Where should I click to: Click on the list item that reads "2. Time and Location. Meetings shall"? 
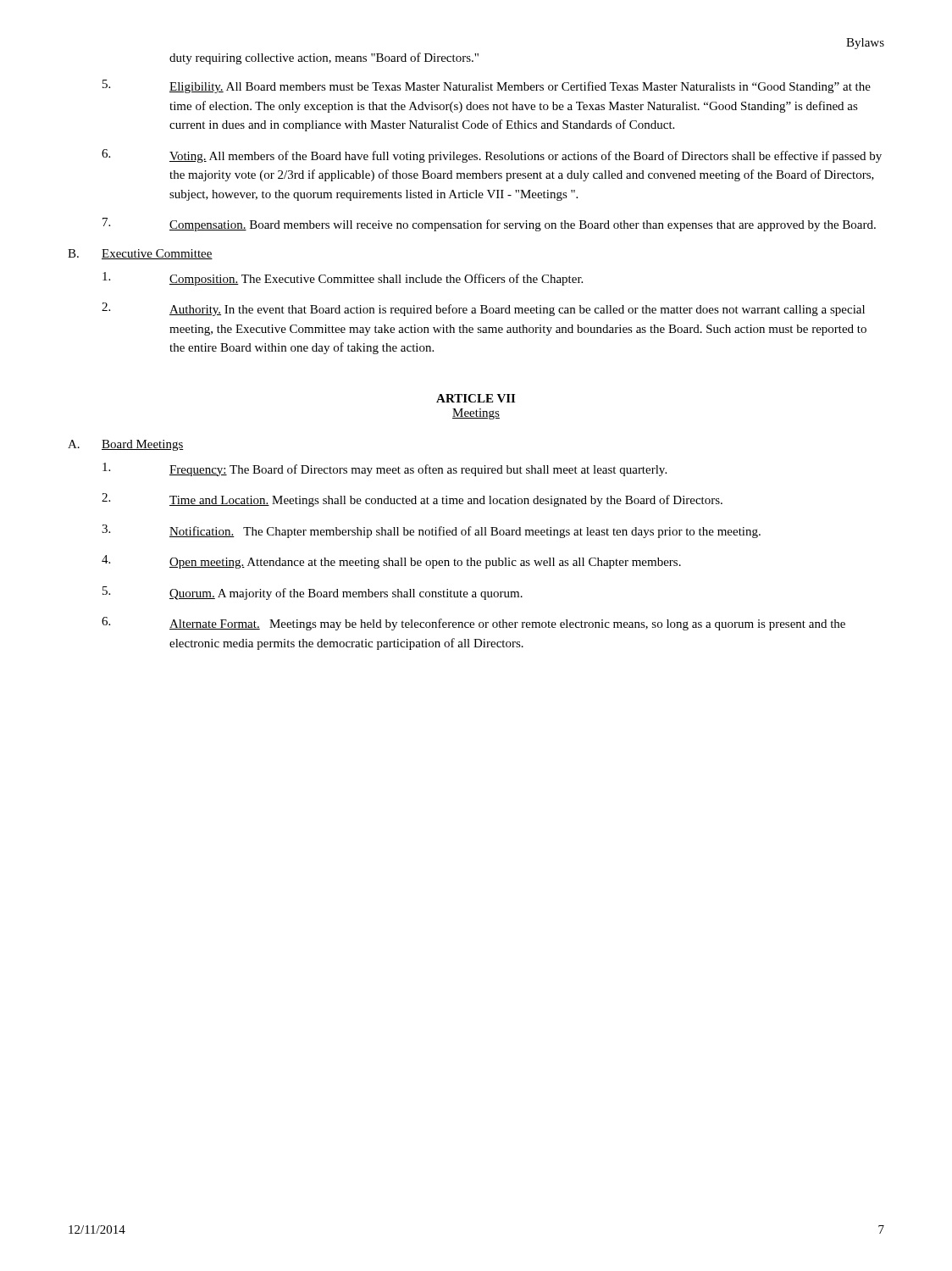(x=476, y=500)
